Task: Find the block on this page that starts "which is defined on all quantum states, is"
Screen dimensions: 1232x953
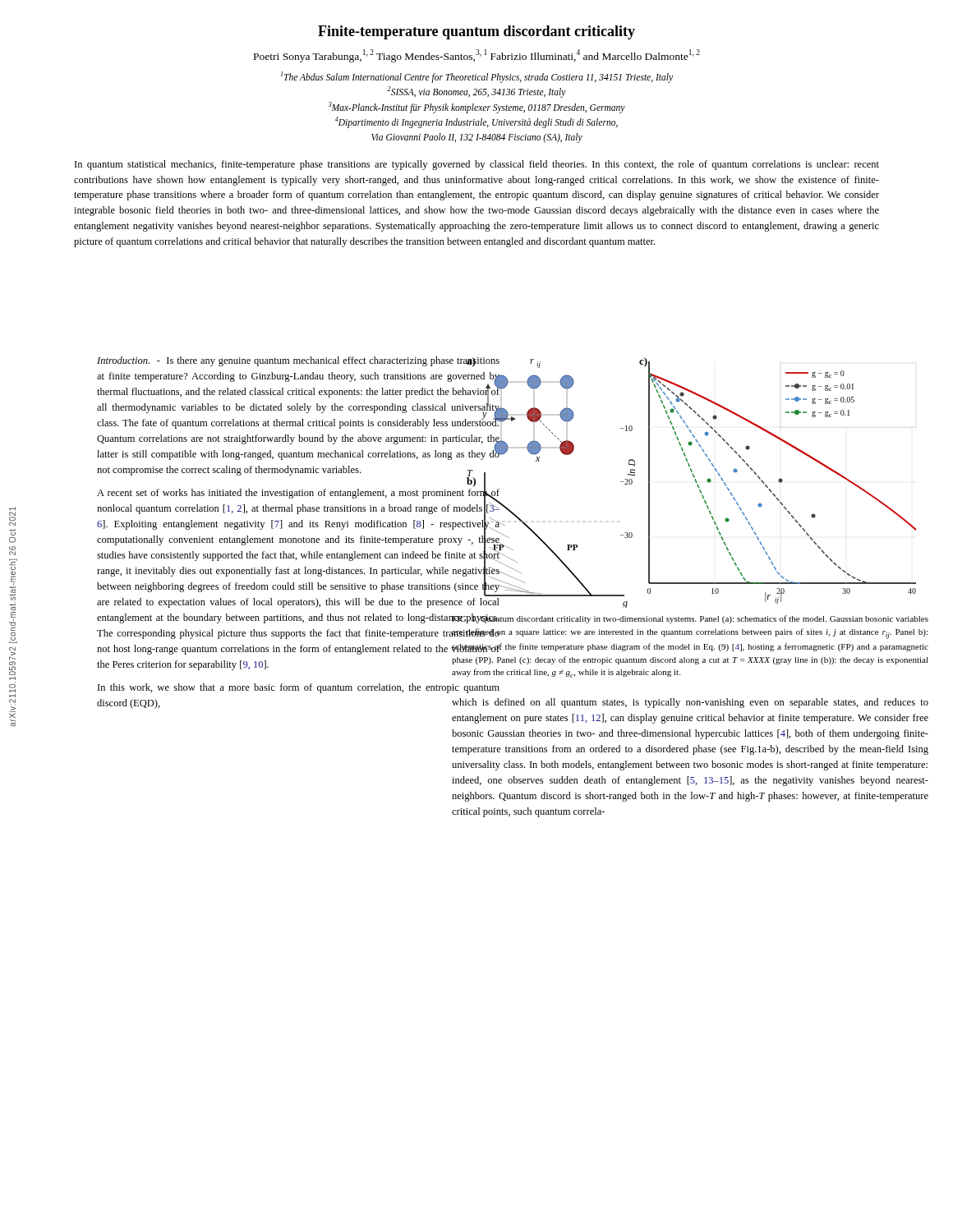Action: tap(690, 757)
